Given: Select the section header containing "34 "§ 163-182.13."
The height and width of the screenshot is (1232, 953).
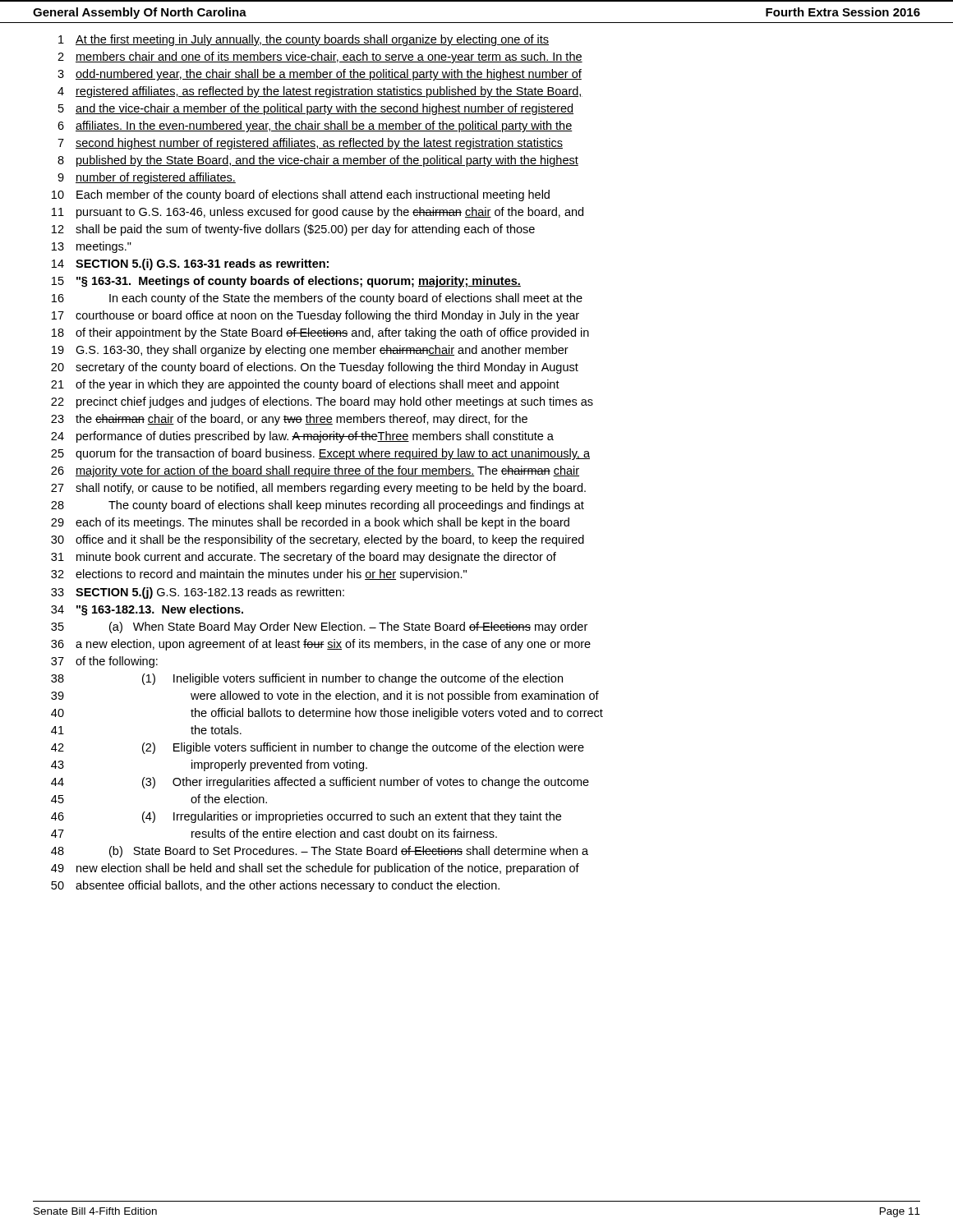Looking at the screenshot, I should [x=147, y=610].
